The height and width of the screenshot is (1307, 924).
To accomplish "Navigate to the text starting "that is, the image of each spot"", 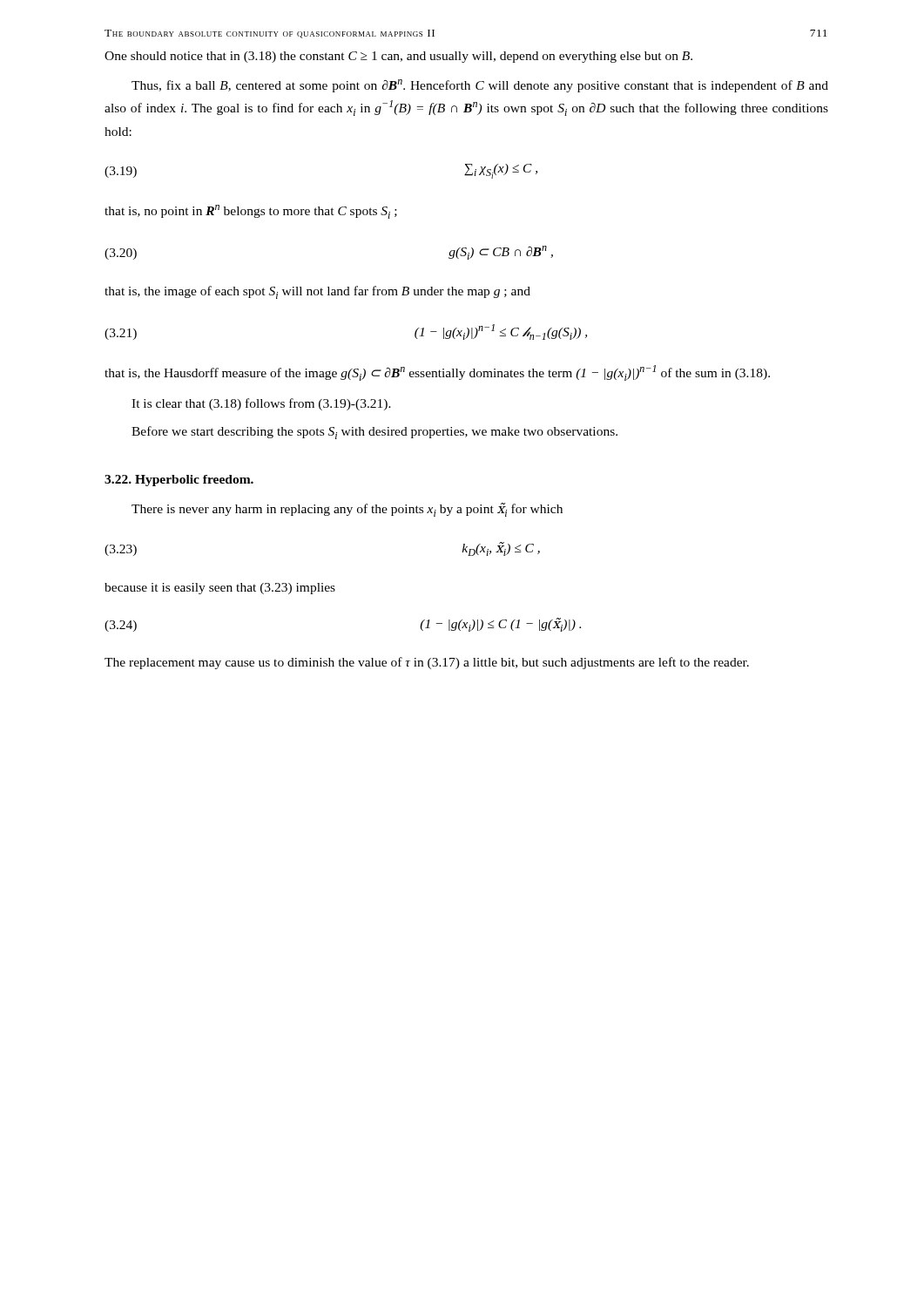I will tap(466, 293).
